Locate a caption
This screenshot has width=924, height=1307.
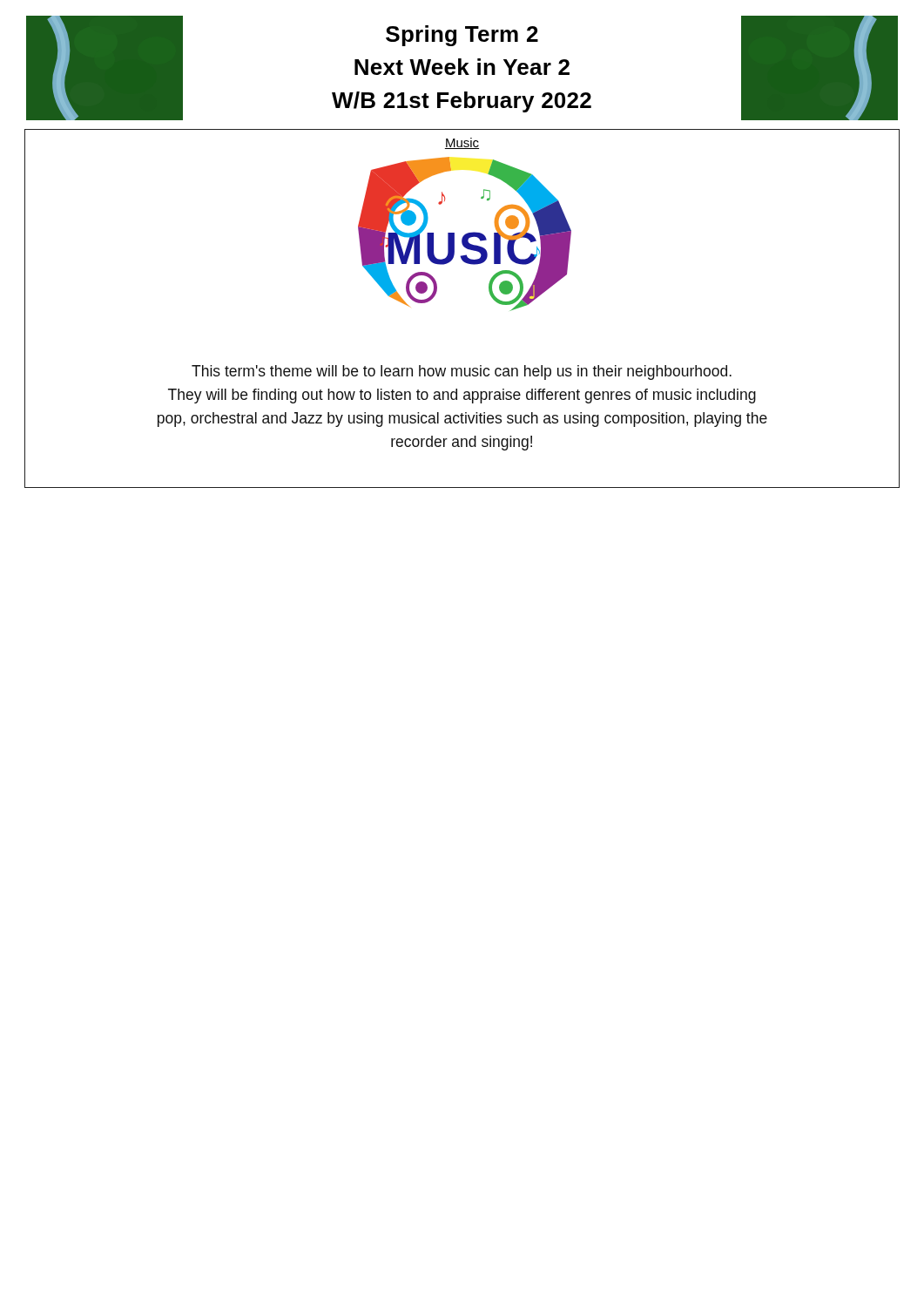point(462,142)
